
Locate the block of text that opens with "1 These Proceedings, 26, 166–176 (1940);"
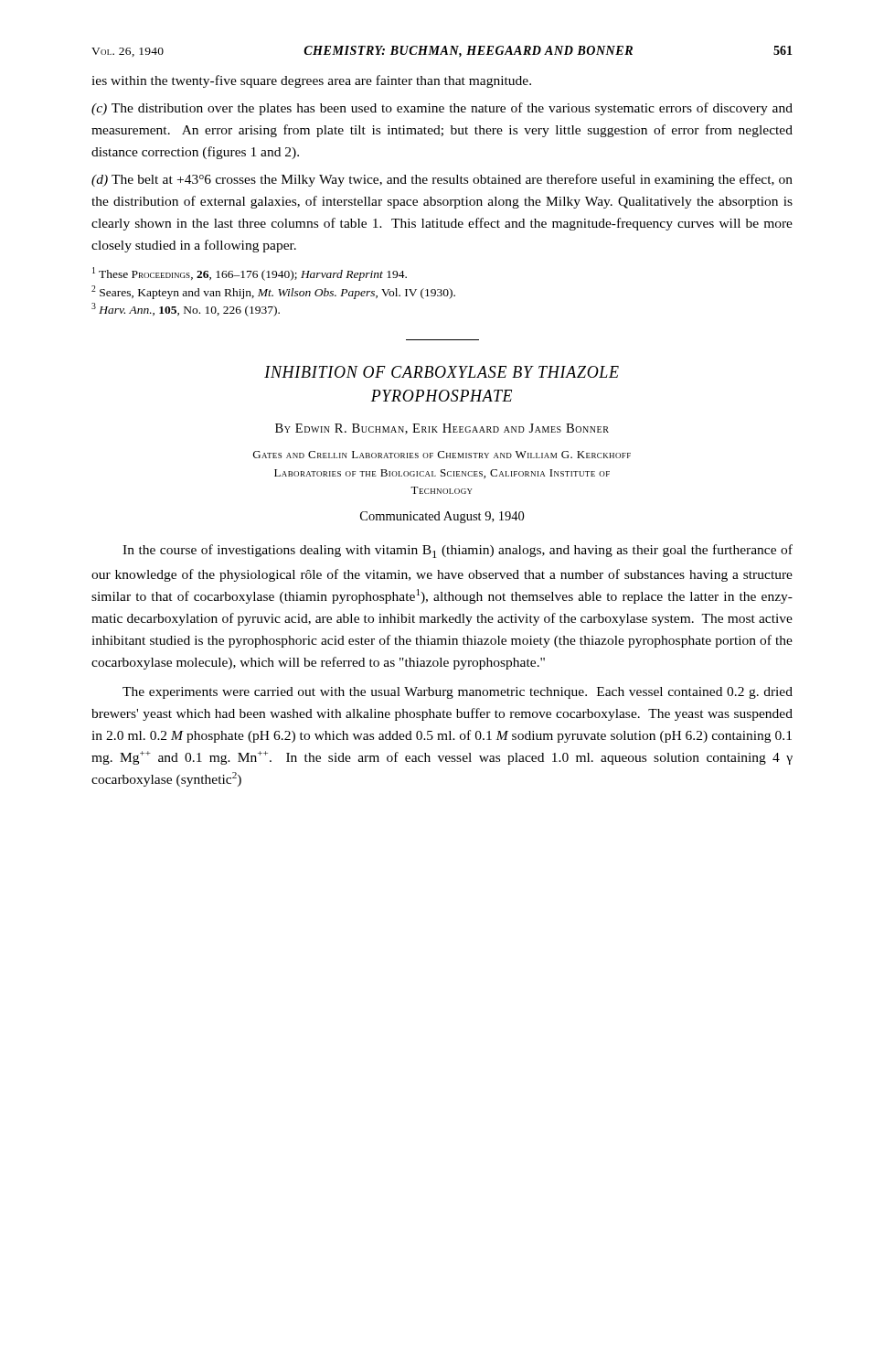pyautogui.click(x=249, y=273)
